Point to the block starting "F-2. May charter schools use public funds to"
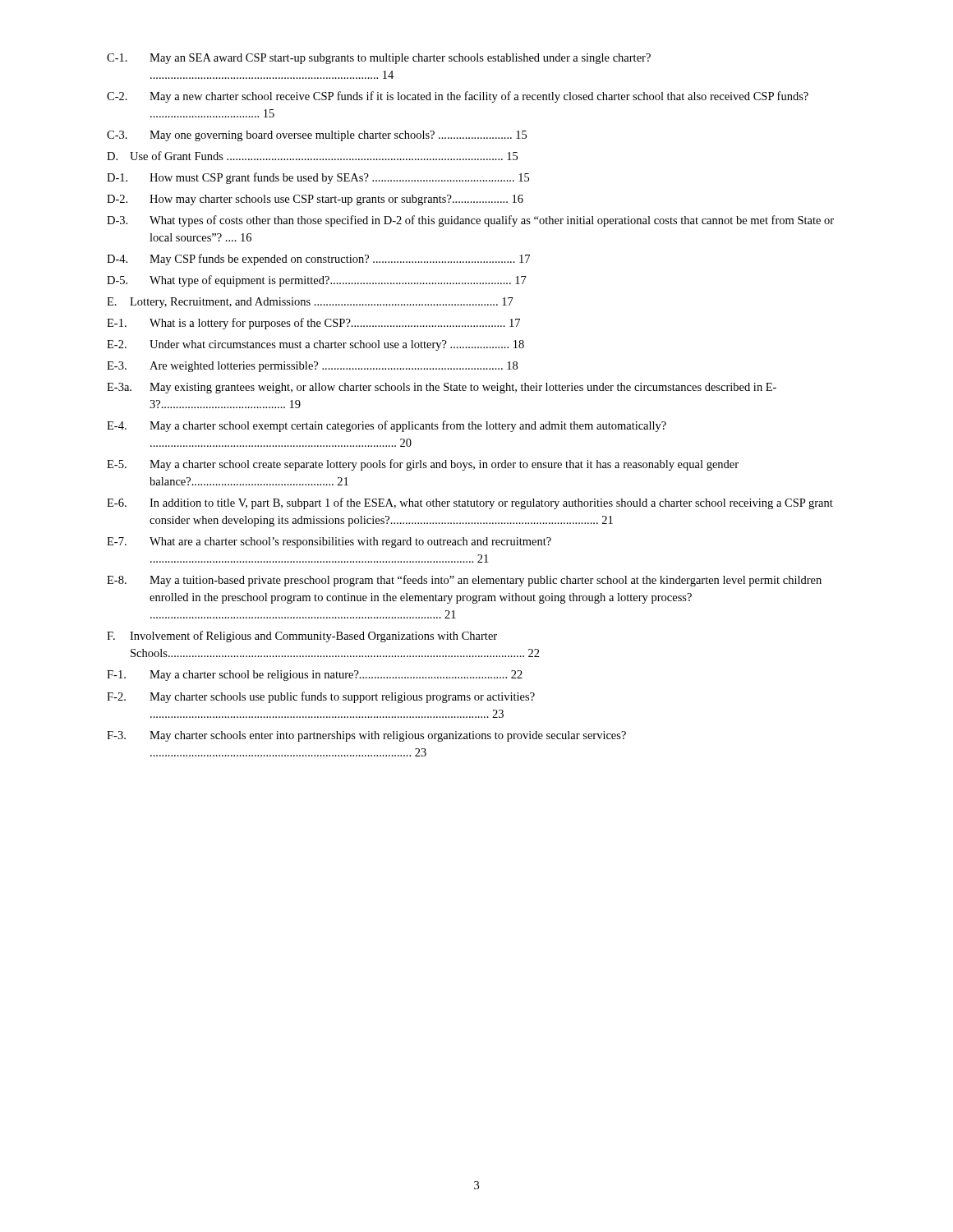This screenshot has width=953, height=1232. tap(476, 705)
